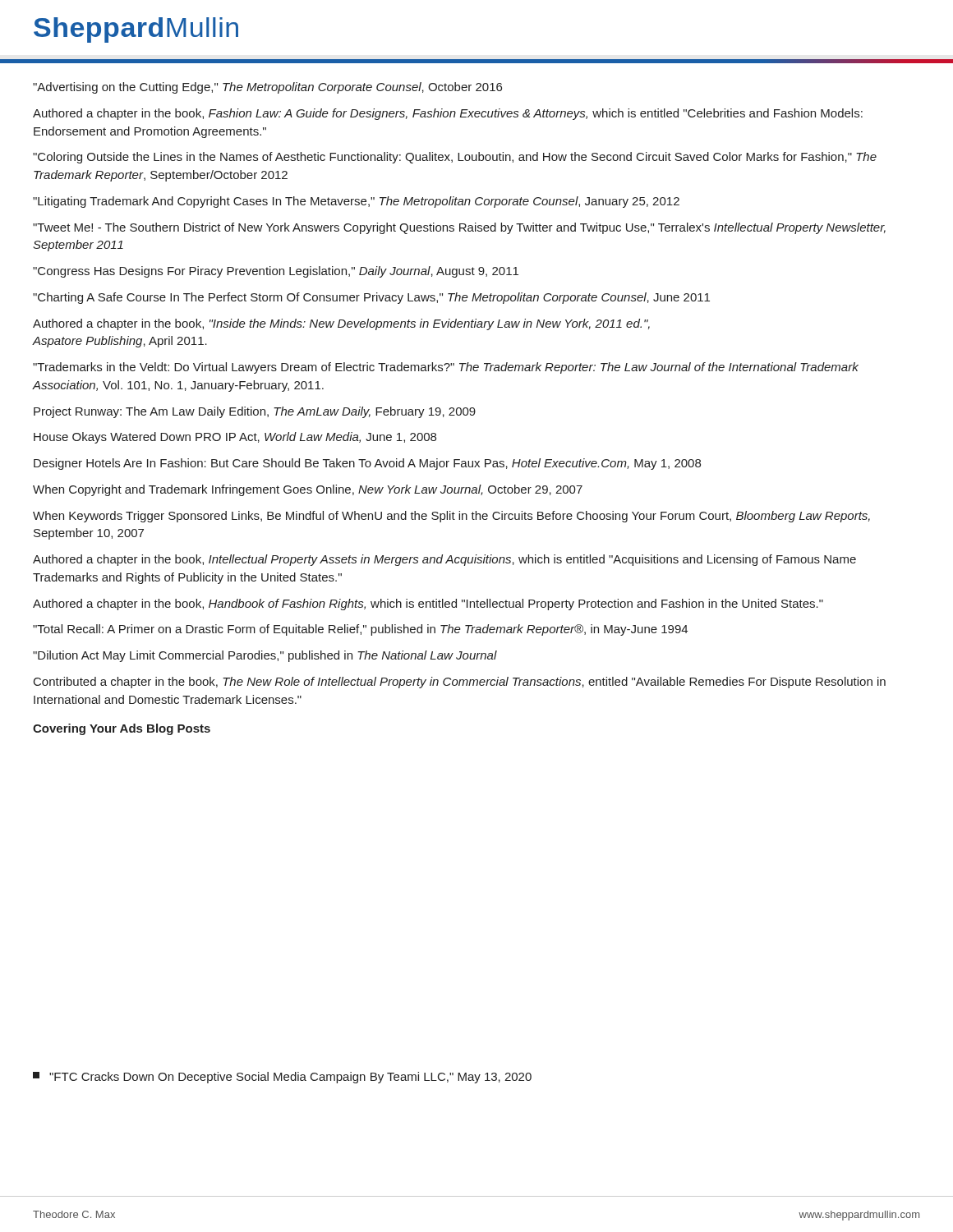Find the list item containing "House Okays Watered Down PRO IP"

pos(235,438)
